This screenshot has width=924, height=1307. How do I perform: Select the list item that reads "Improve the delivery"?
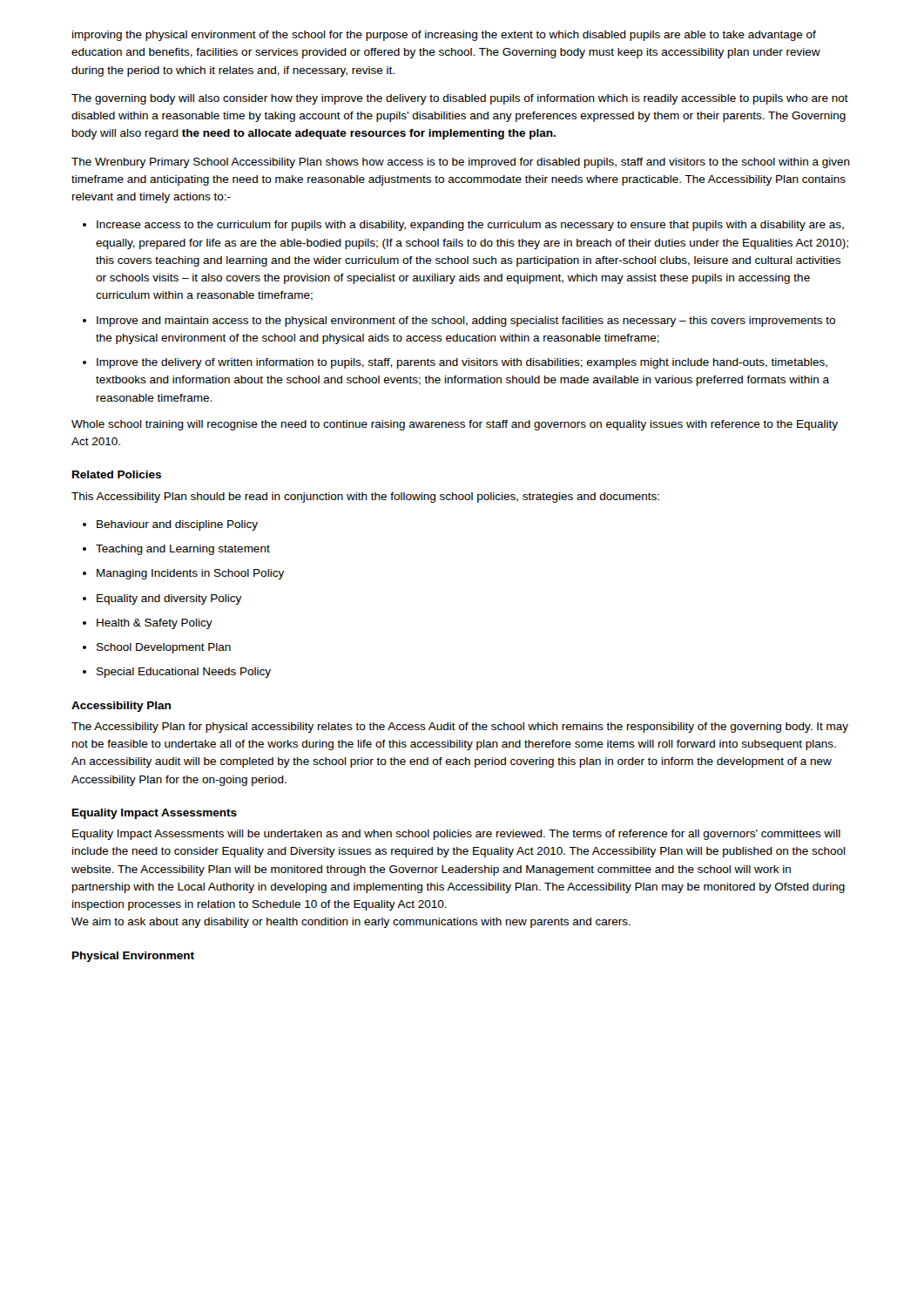coord(474,380)
